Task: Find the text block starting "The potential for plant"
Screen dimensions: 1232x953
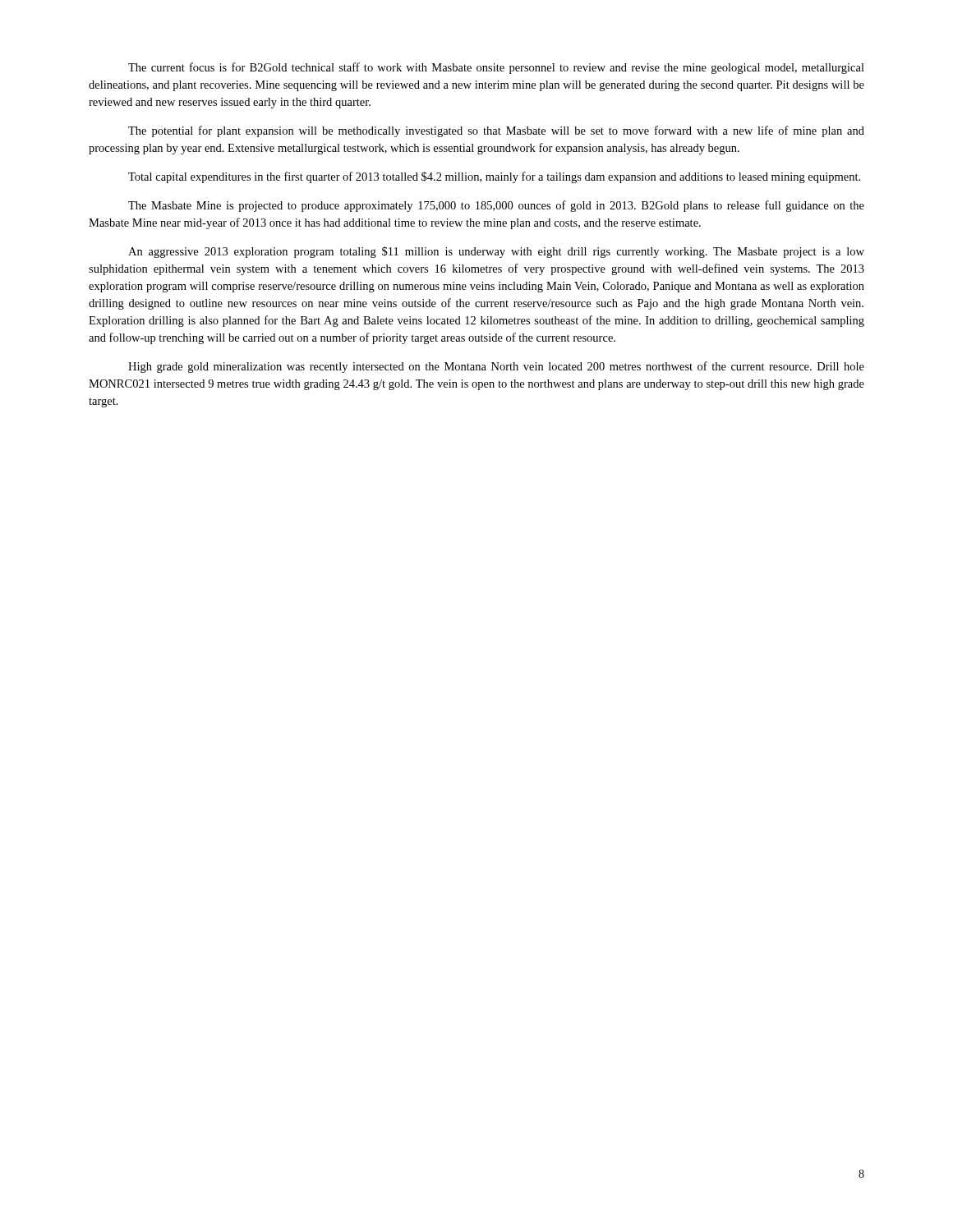Action: coord(476,139)
